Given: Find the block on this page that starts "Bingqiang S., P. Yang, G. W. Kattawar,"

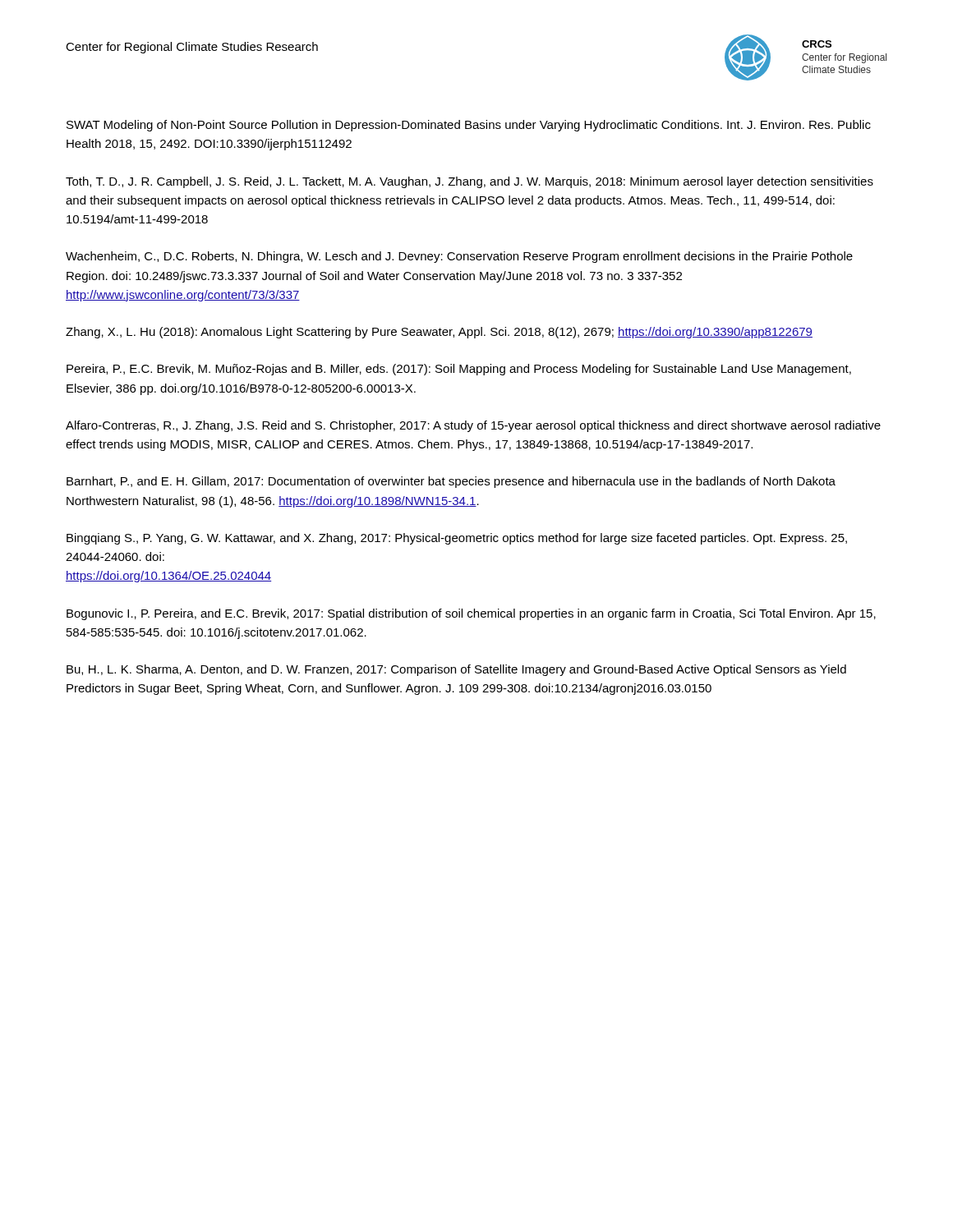Looking at the screenshot, I should pos(457,539).
